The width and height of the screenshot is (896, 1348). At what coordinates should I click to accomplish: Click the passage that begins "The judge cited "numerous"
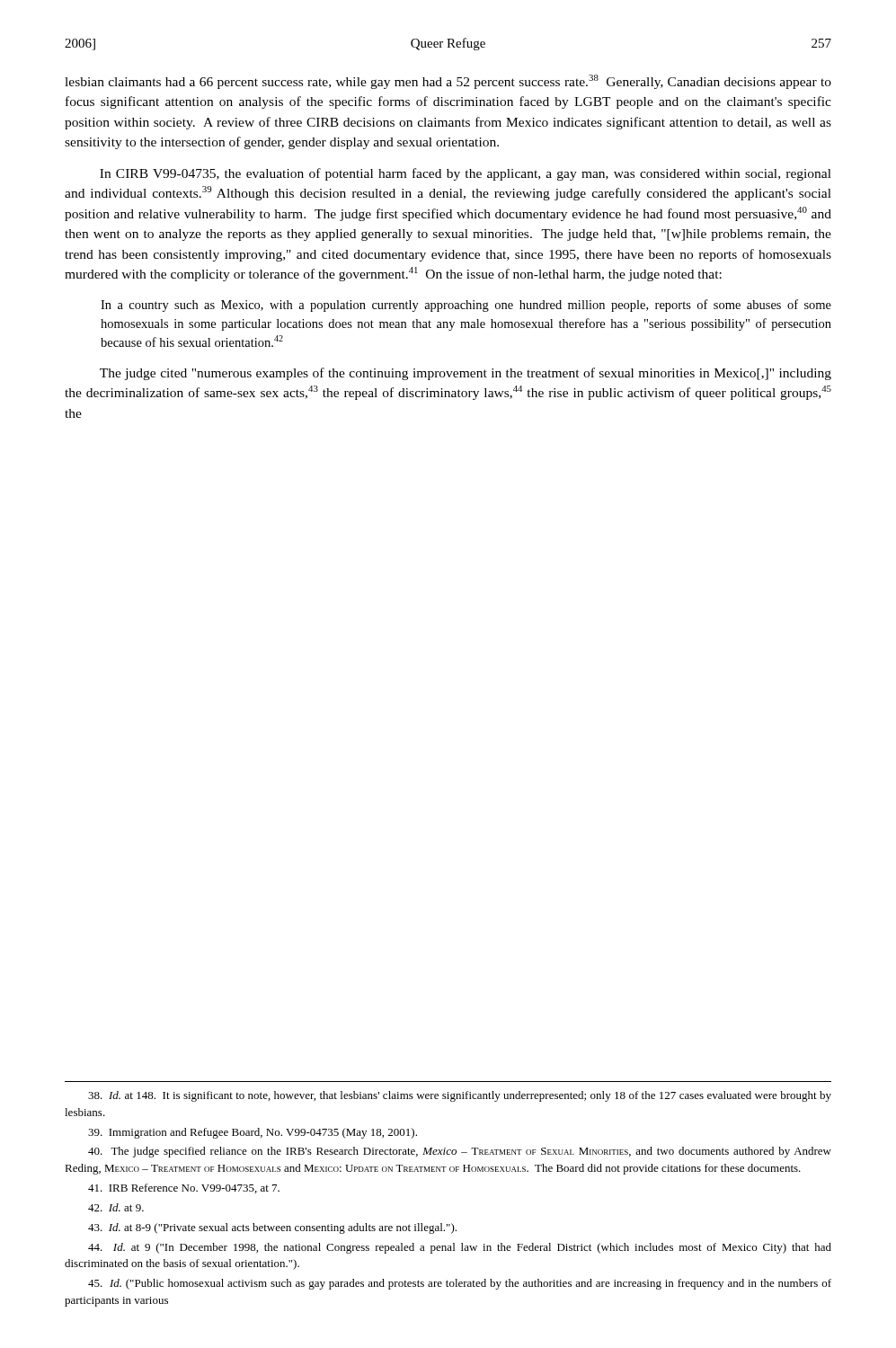pos(448,392)
